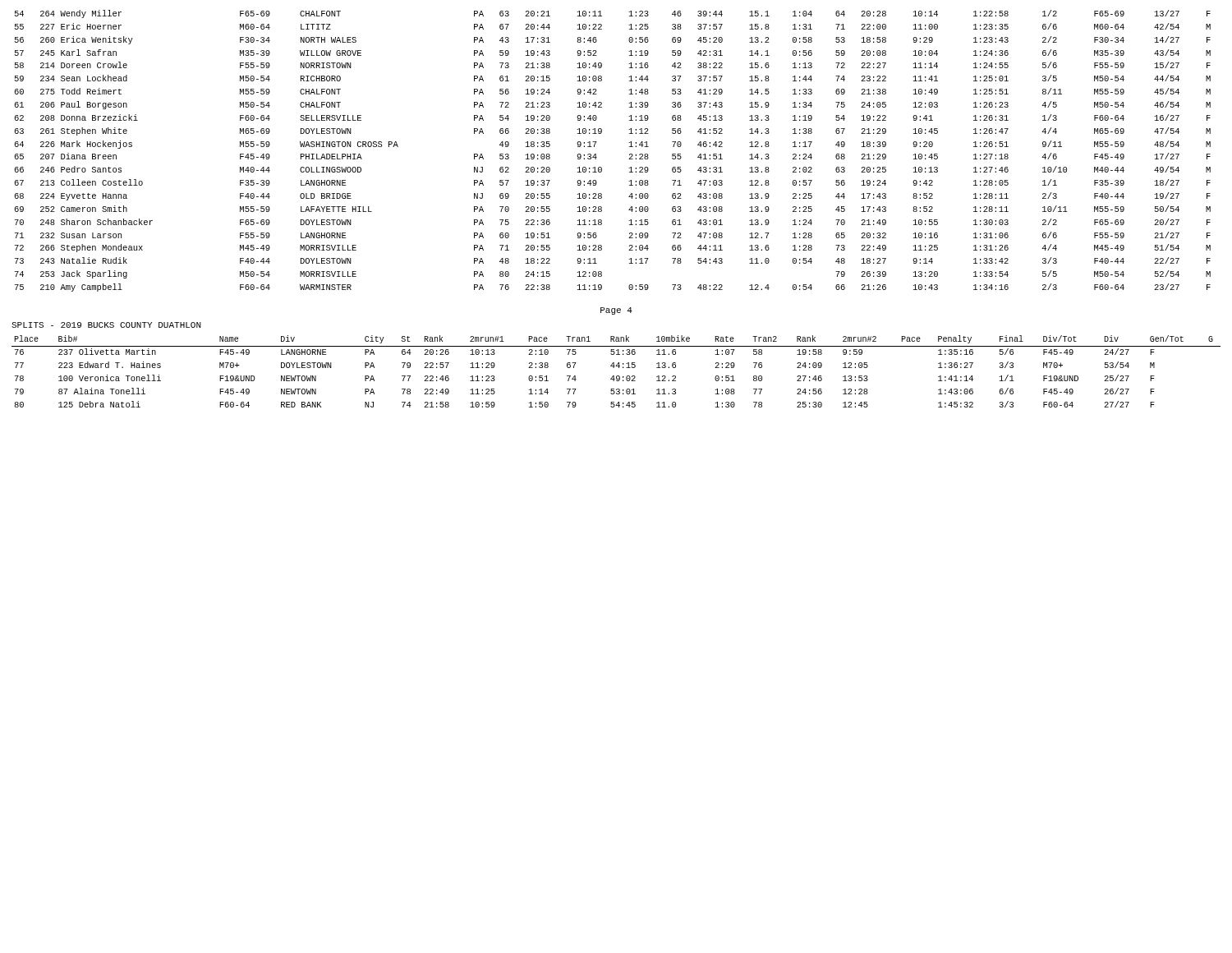Click on the table containing "234 Sean Lockhead"
The height and width of the screenshot is (953, 1232).
[x=616, y=152]
